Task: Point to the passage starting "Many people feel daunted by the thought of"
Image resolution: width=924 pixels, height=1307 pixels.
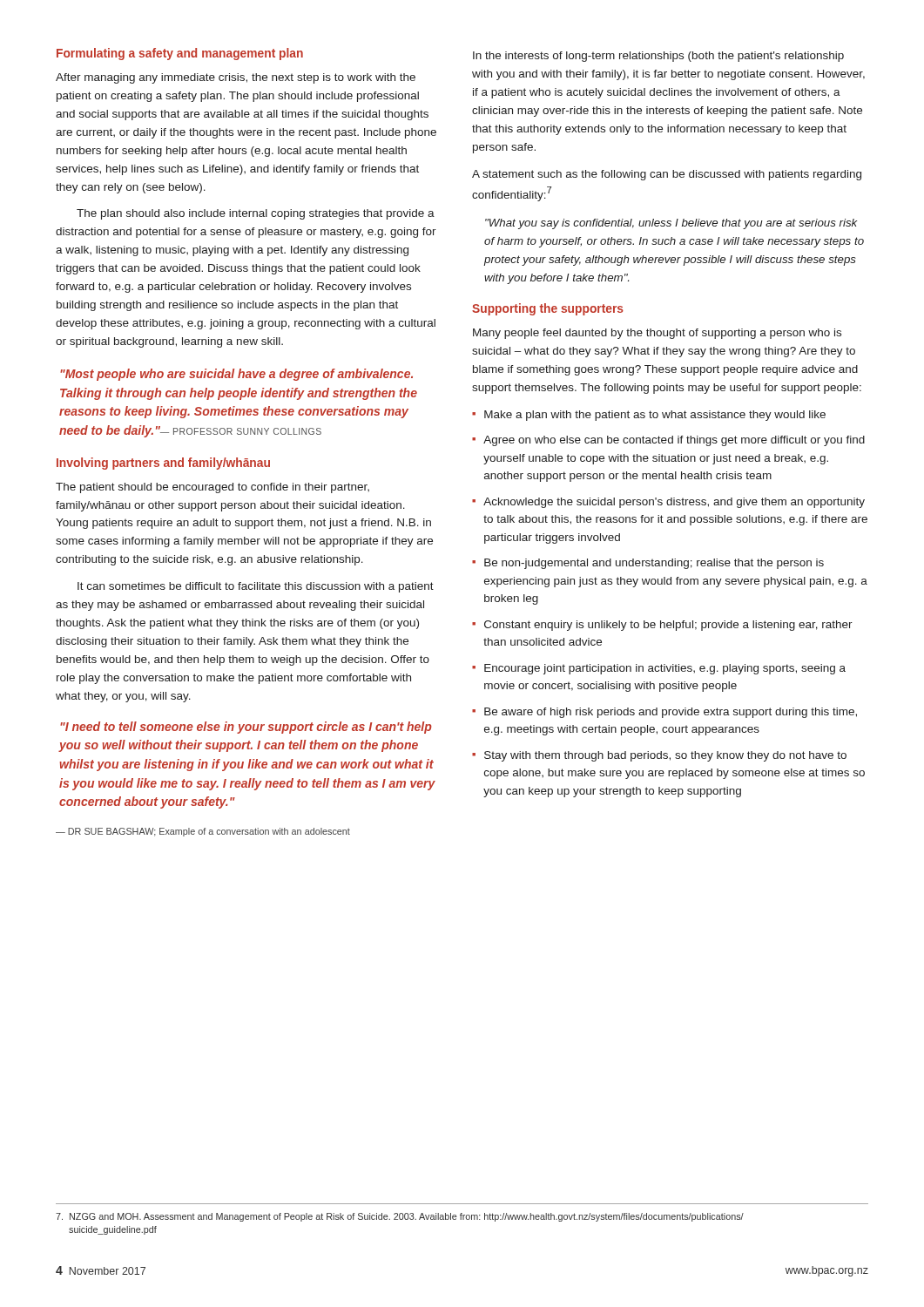Action: pyautogui.click(x=670, y=360)
